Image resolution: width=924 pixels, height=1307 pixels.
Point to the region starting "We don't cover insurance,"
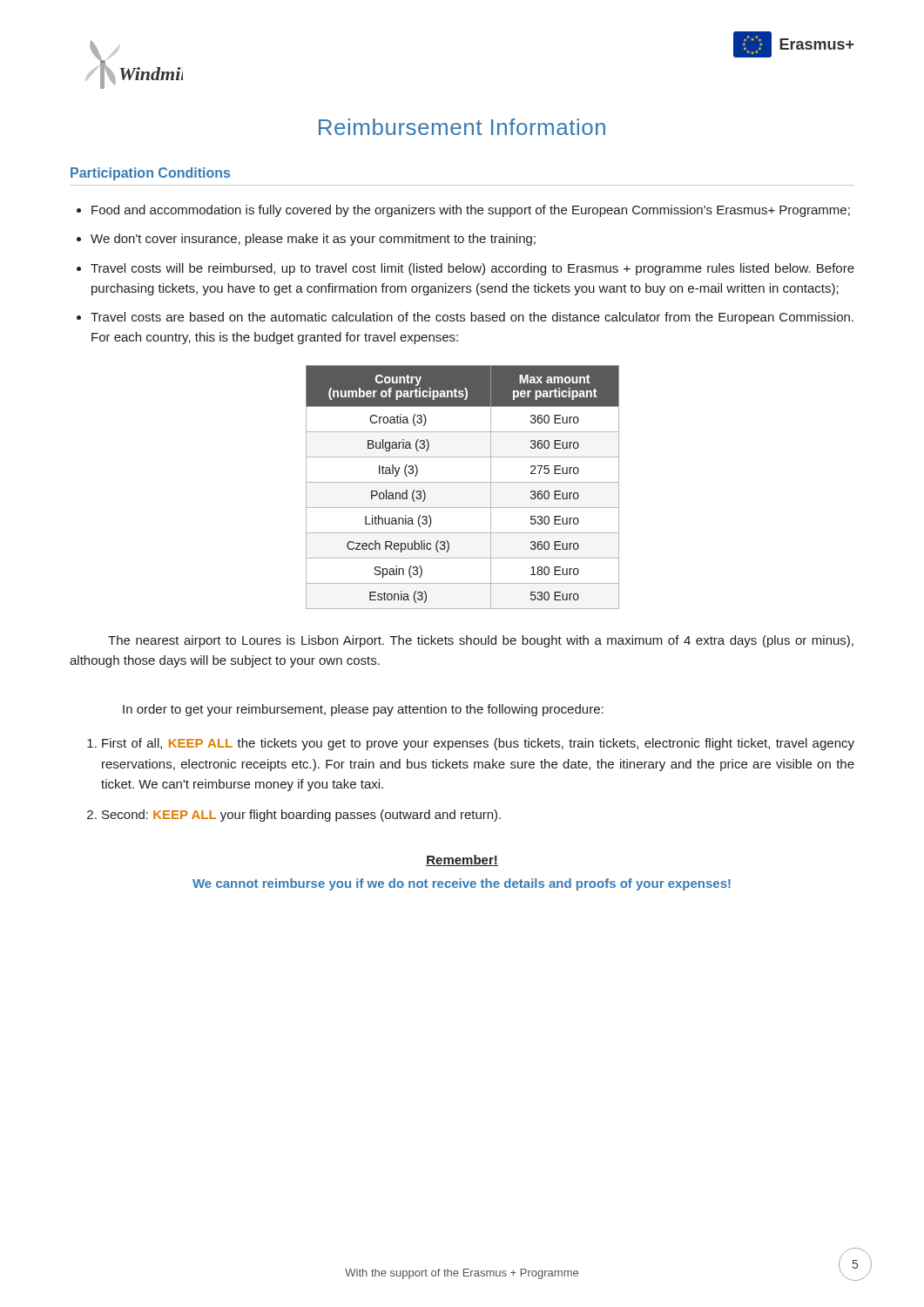[314, 239]
